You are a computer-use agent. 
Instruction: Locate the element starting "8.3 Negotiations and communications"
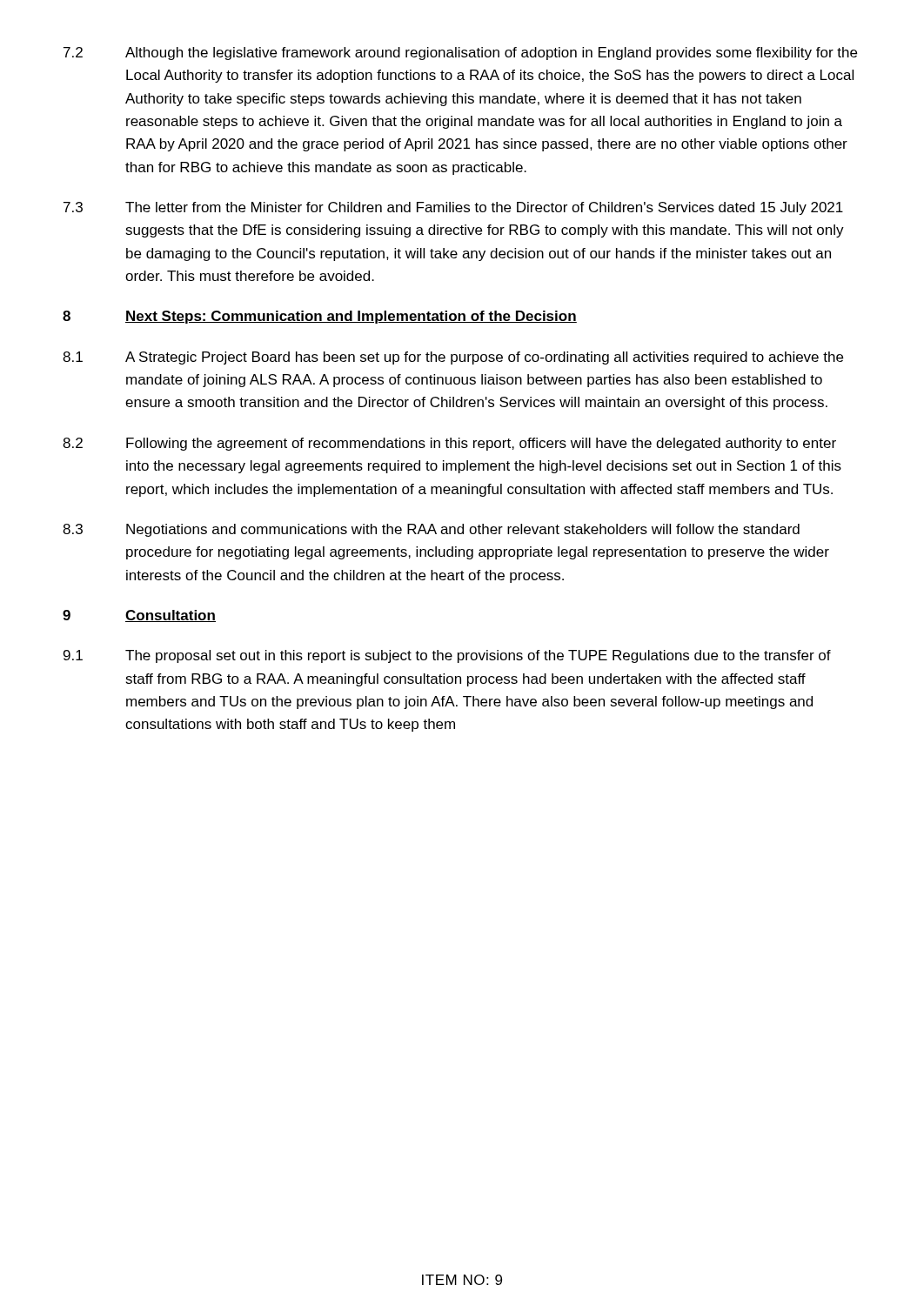coord(462,553)
